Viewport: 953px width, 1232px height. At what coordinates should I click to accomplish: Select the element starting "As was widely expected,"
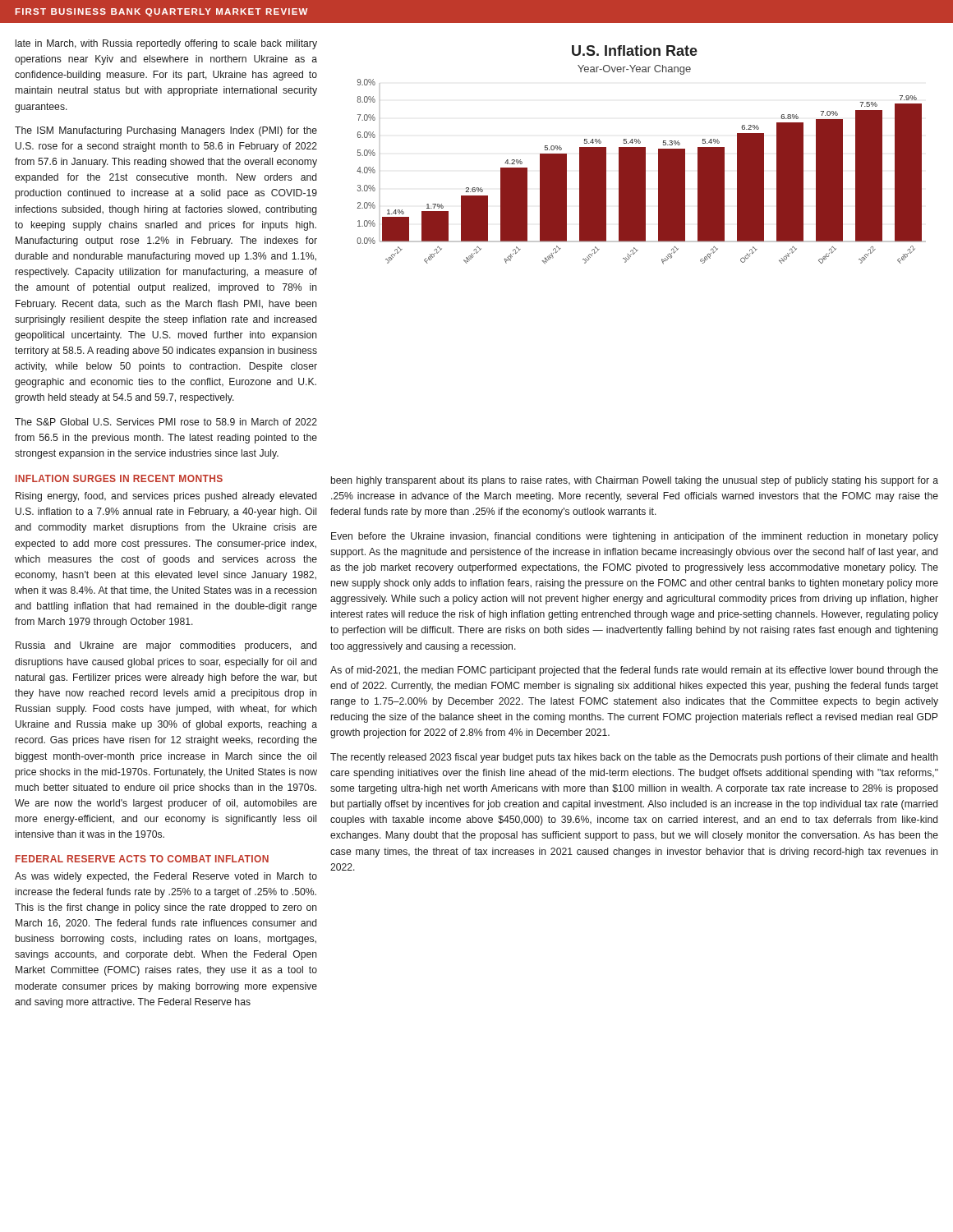166,939
